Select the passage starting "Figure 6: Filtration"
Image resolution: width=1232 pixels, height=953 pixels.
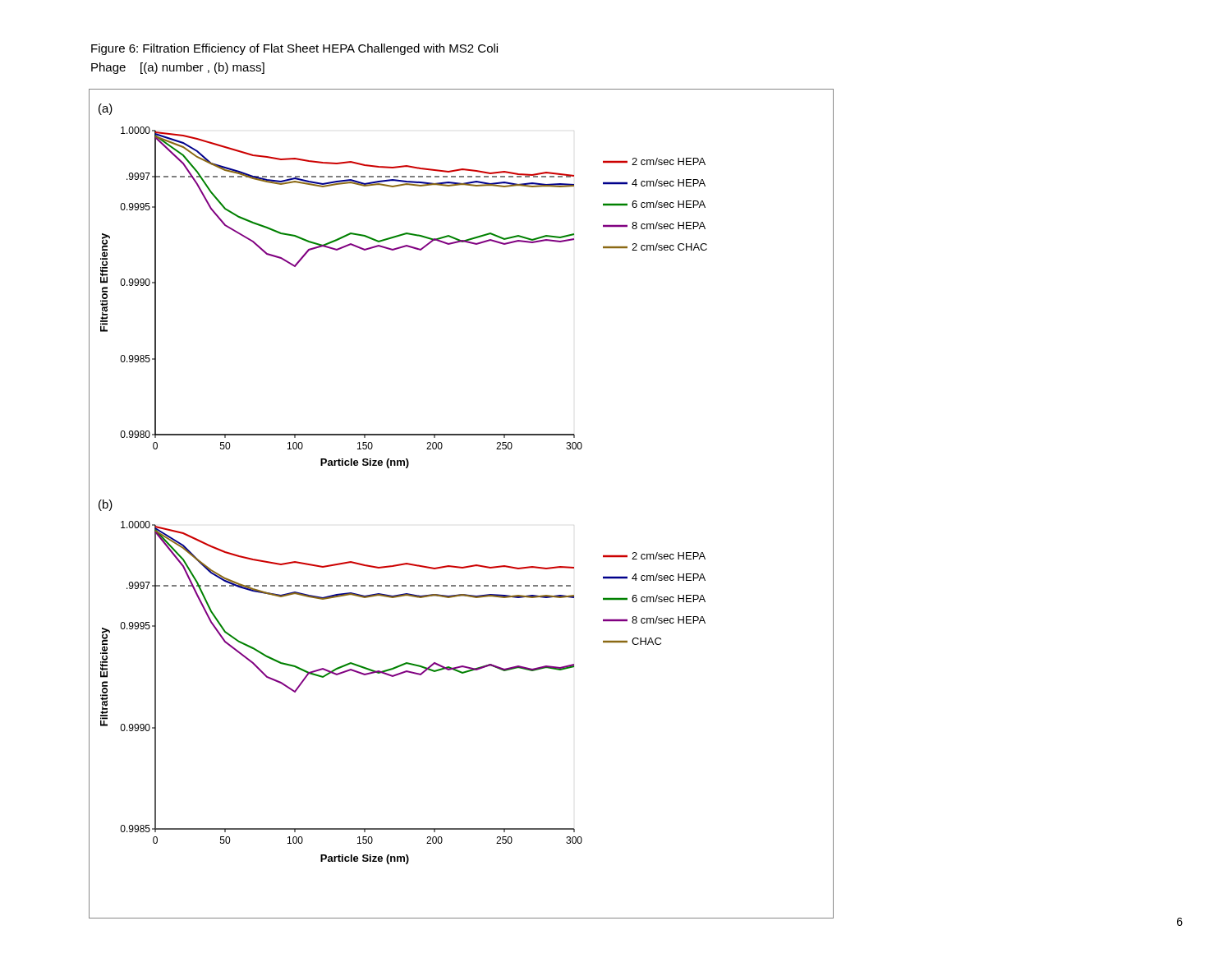(295, 57)
